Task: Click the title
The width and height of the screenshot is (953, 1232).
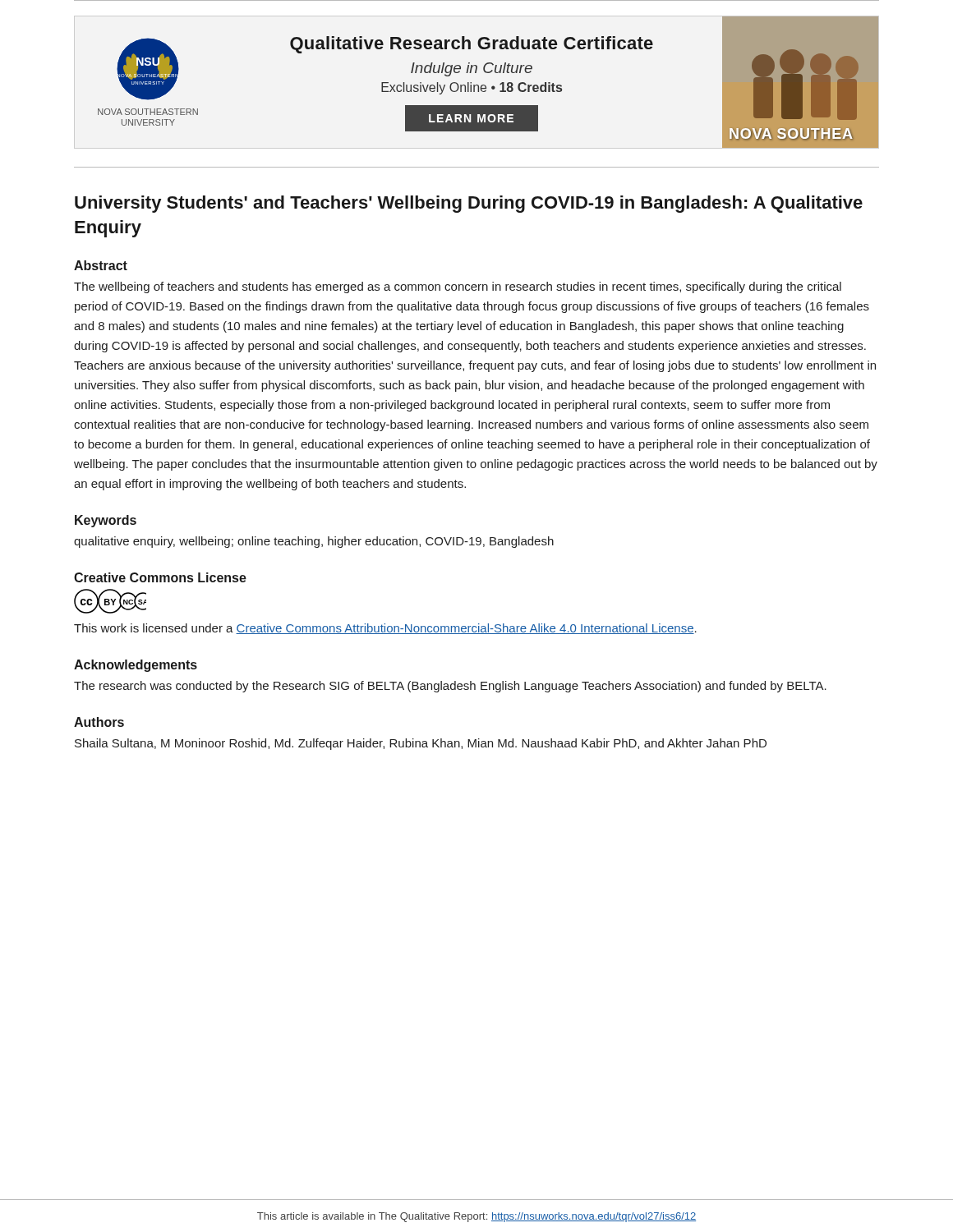Action: 468,215
